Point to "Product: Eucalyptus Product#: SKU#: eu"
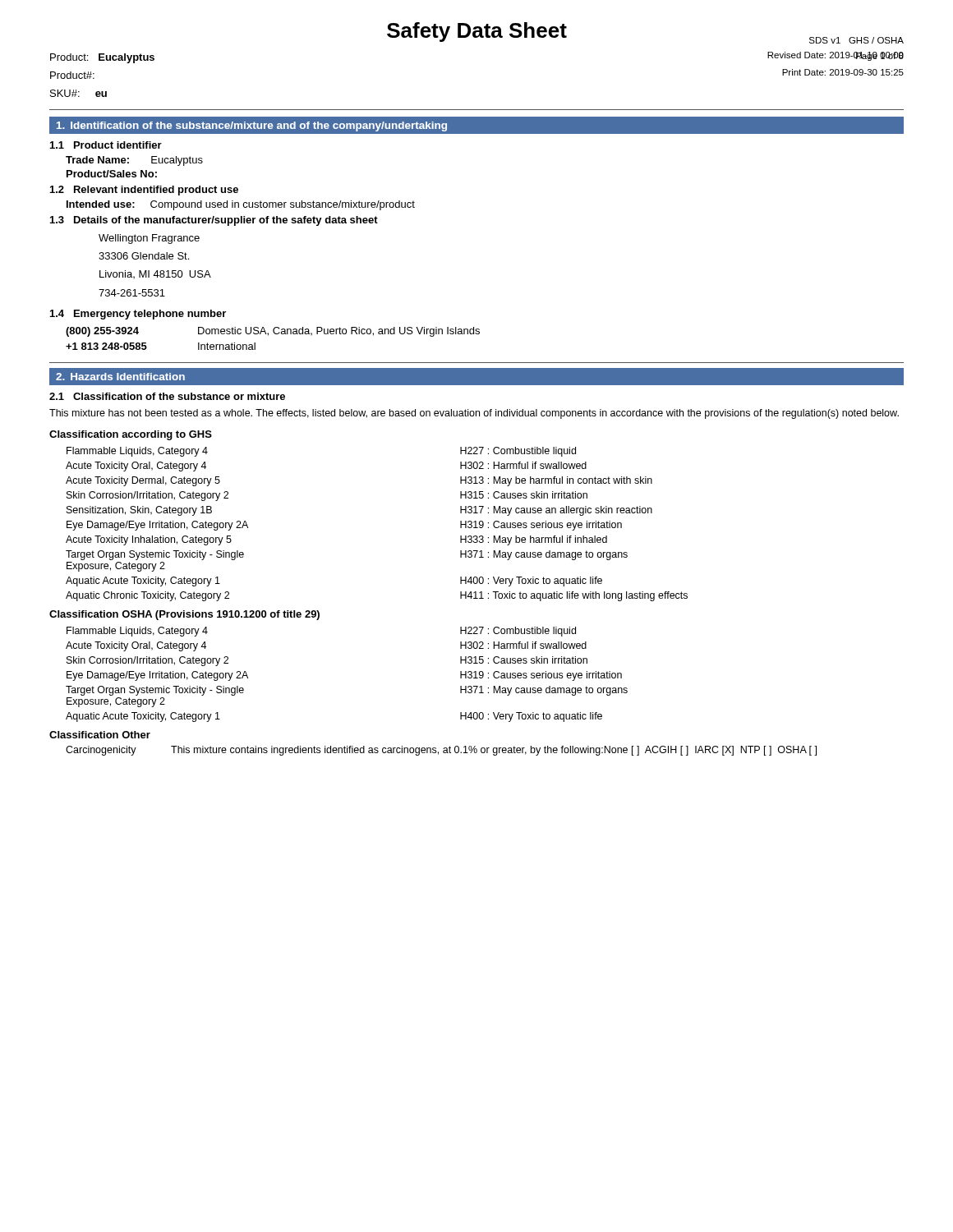This screenshot has height=1232, width=953. (x=102, y=75)
